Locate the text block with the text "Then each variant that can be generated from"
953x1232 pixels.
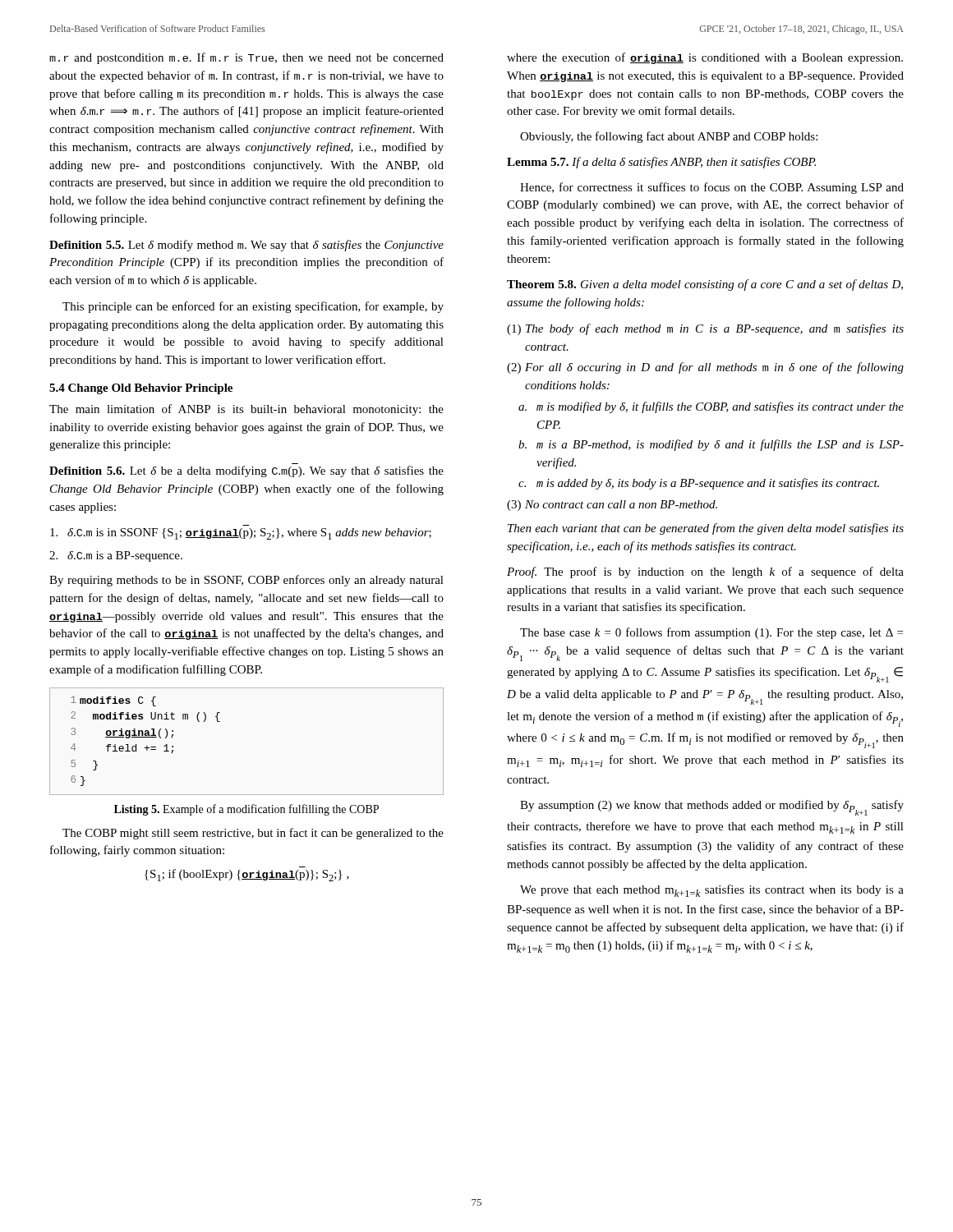coord(705,538)
